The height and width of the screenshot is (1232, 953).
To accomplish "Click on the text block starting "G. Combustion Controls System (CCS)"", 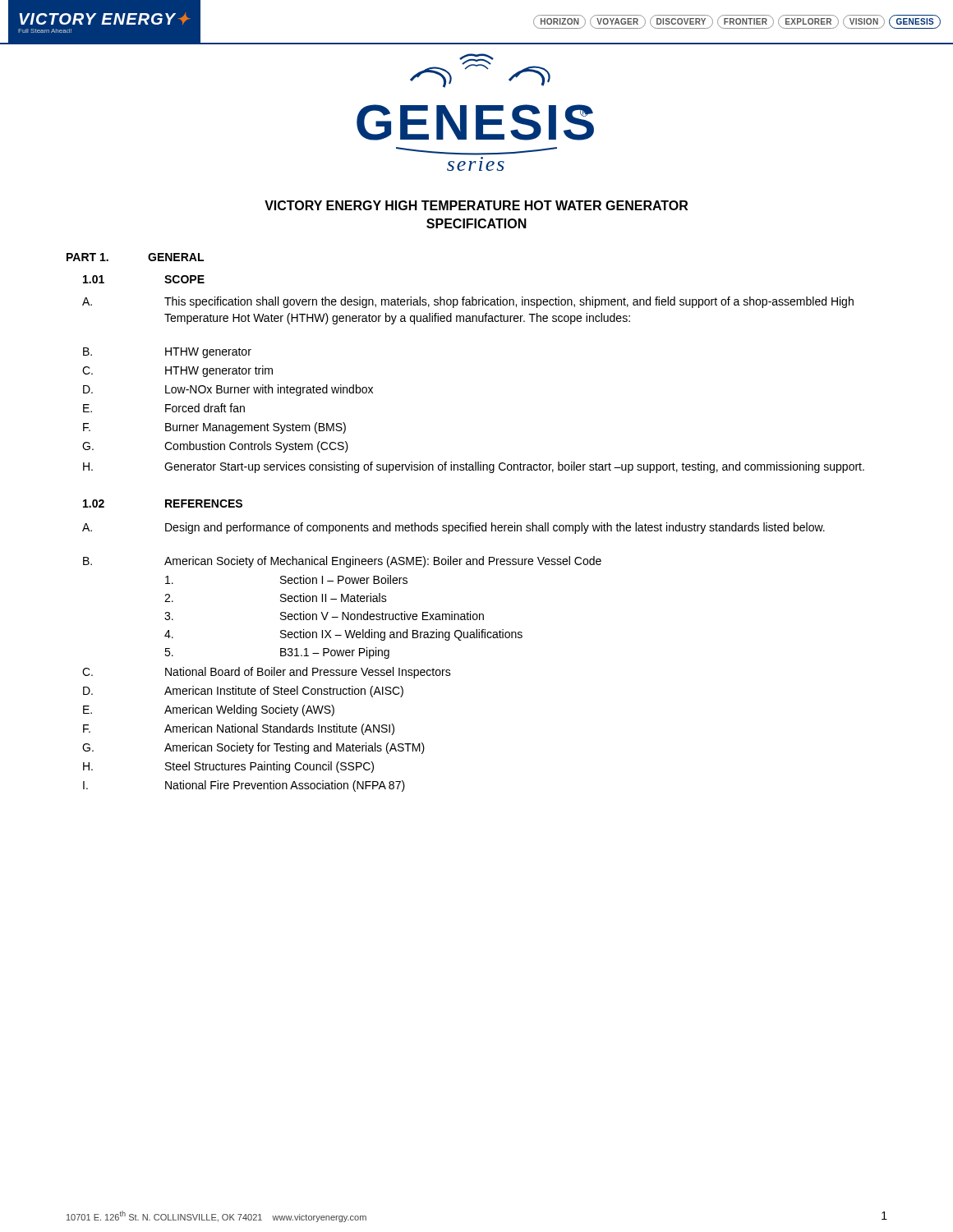I will point(207,446).
